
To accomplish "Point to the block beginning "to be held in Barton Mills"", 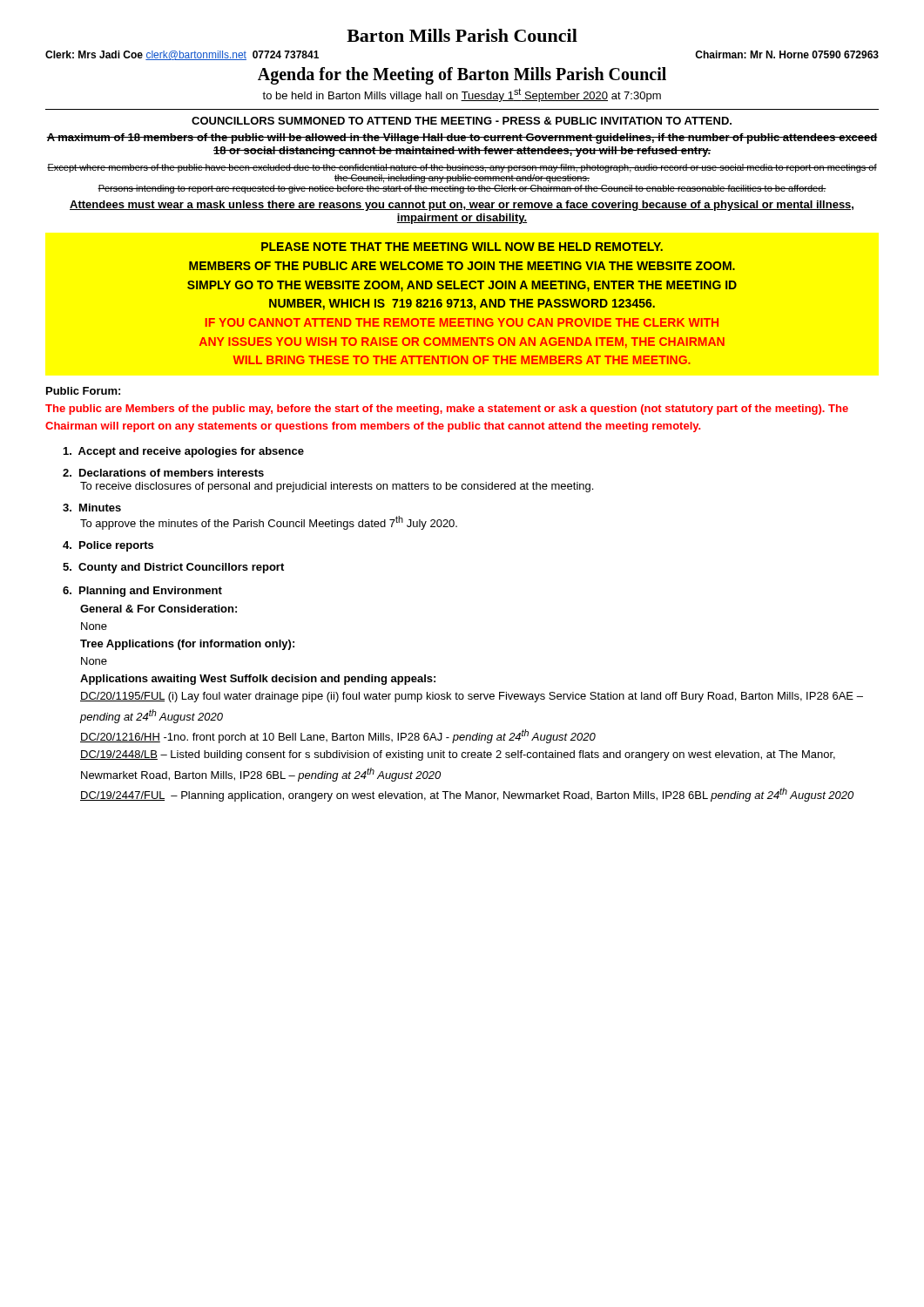I will click(x=462, y=94).
